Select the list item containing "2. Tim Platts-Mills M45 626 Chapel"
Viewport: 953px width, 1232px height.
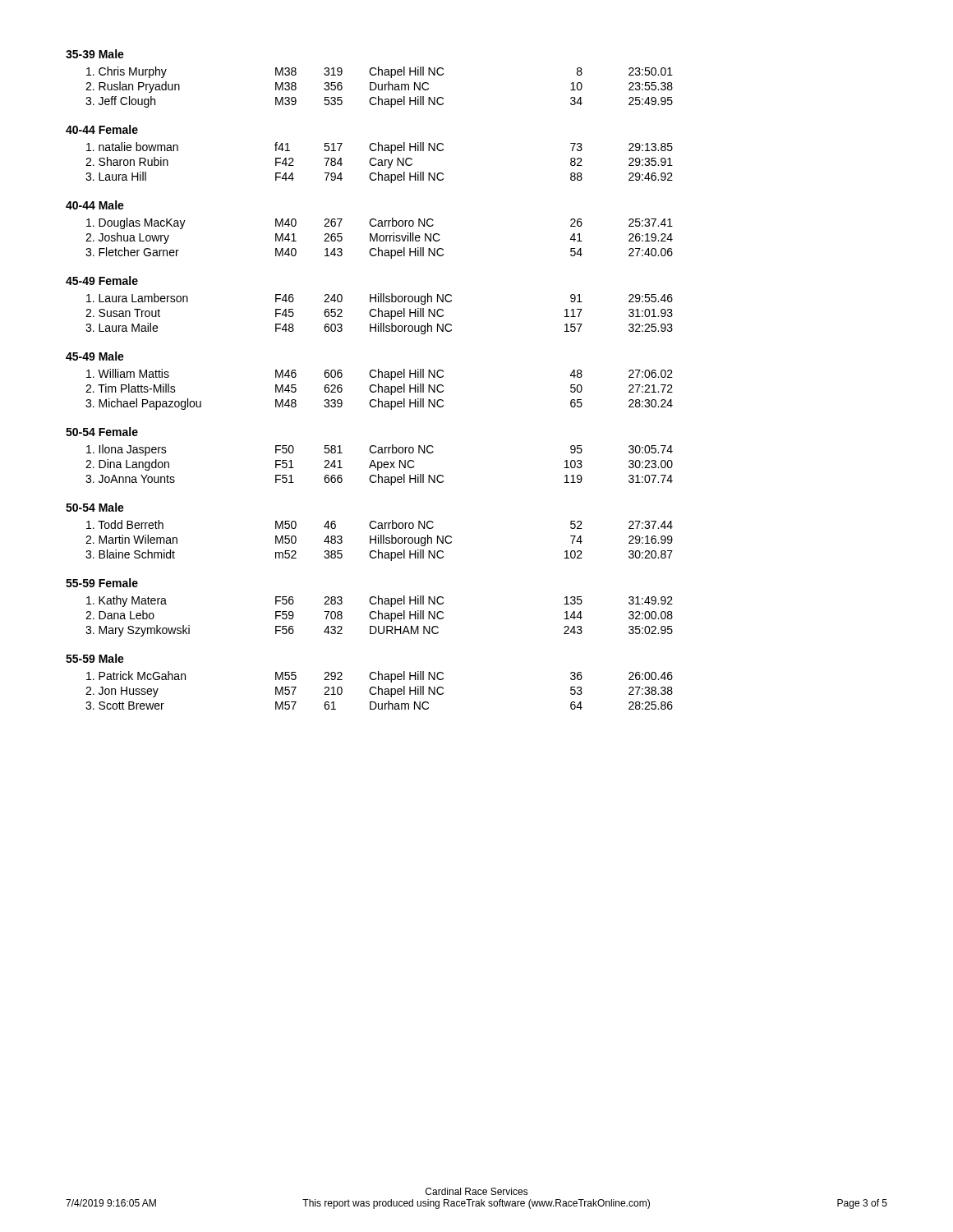coord(369,389)
